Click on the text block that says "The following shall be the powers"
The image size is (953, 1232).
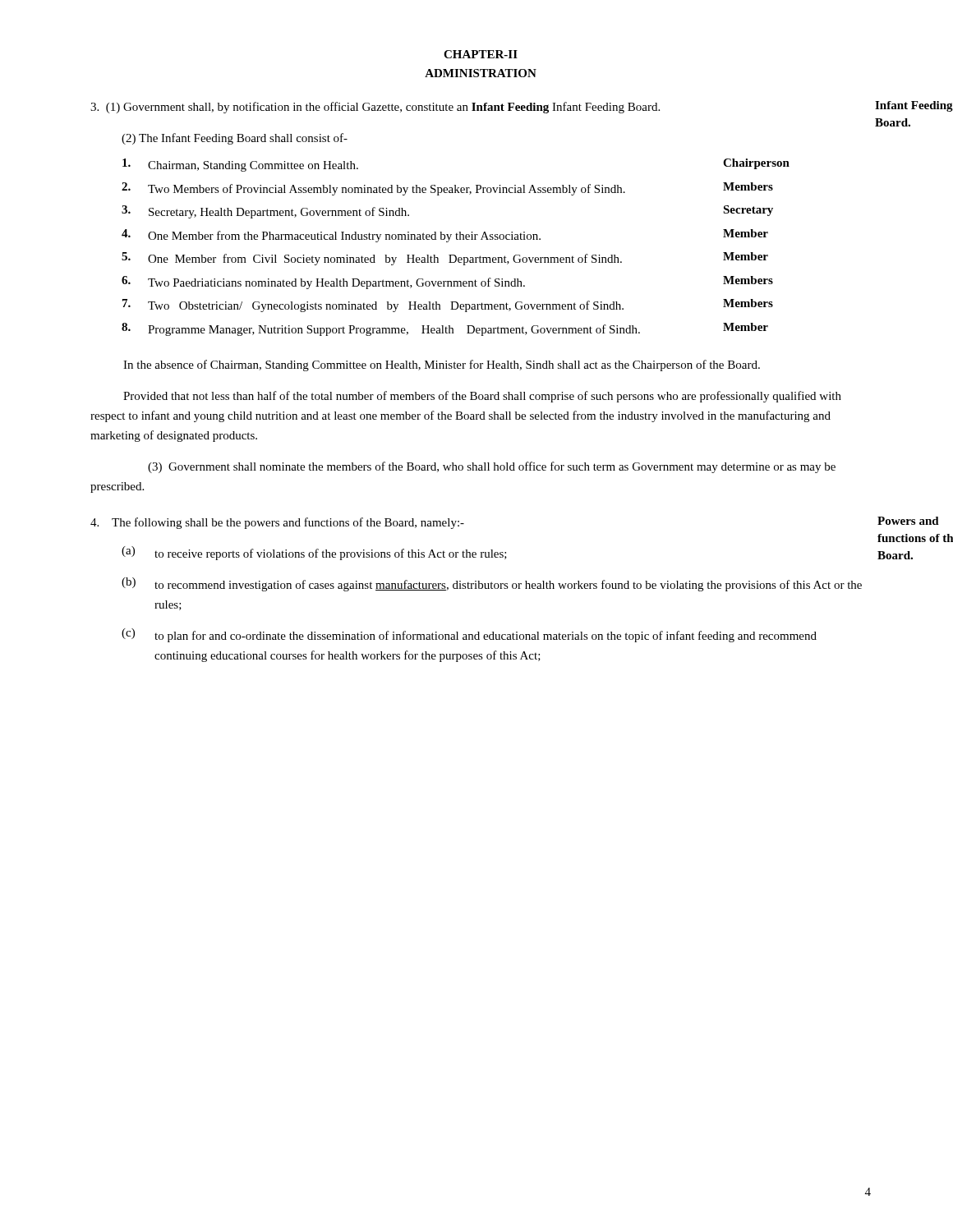point(277,523)
